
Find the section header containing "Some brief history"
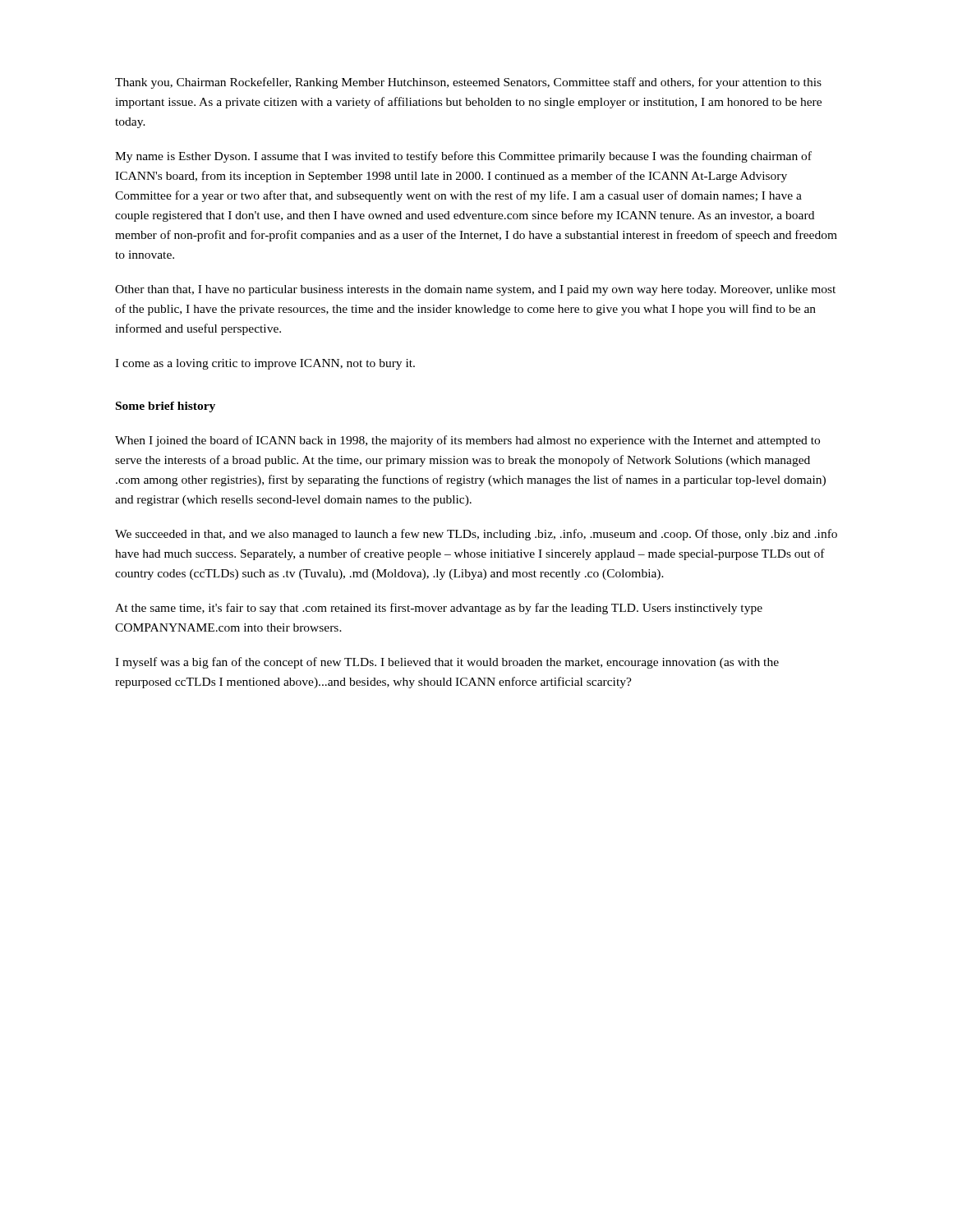(165, 406)
